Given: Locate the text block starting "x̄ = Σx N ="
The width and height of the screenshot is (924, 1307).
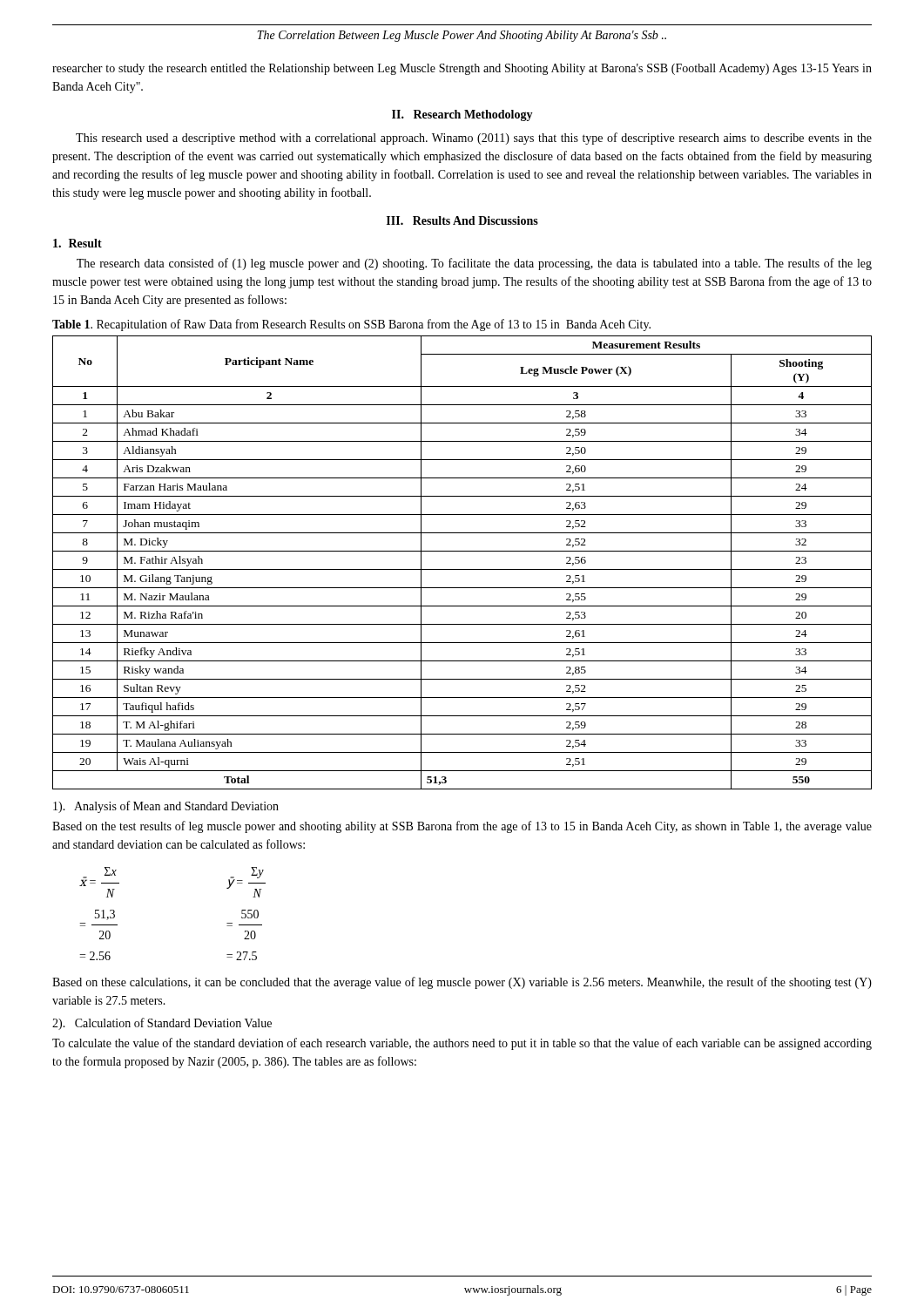Looking at the screenshot, I should pyautogui.click(x=110, y=883).
